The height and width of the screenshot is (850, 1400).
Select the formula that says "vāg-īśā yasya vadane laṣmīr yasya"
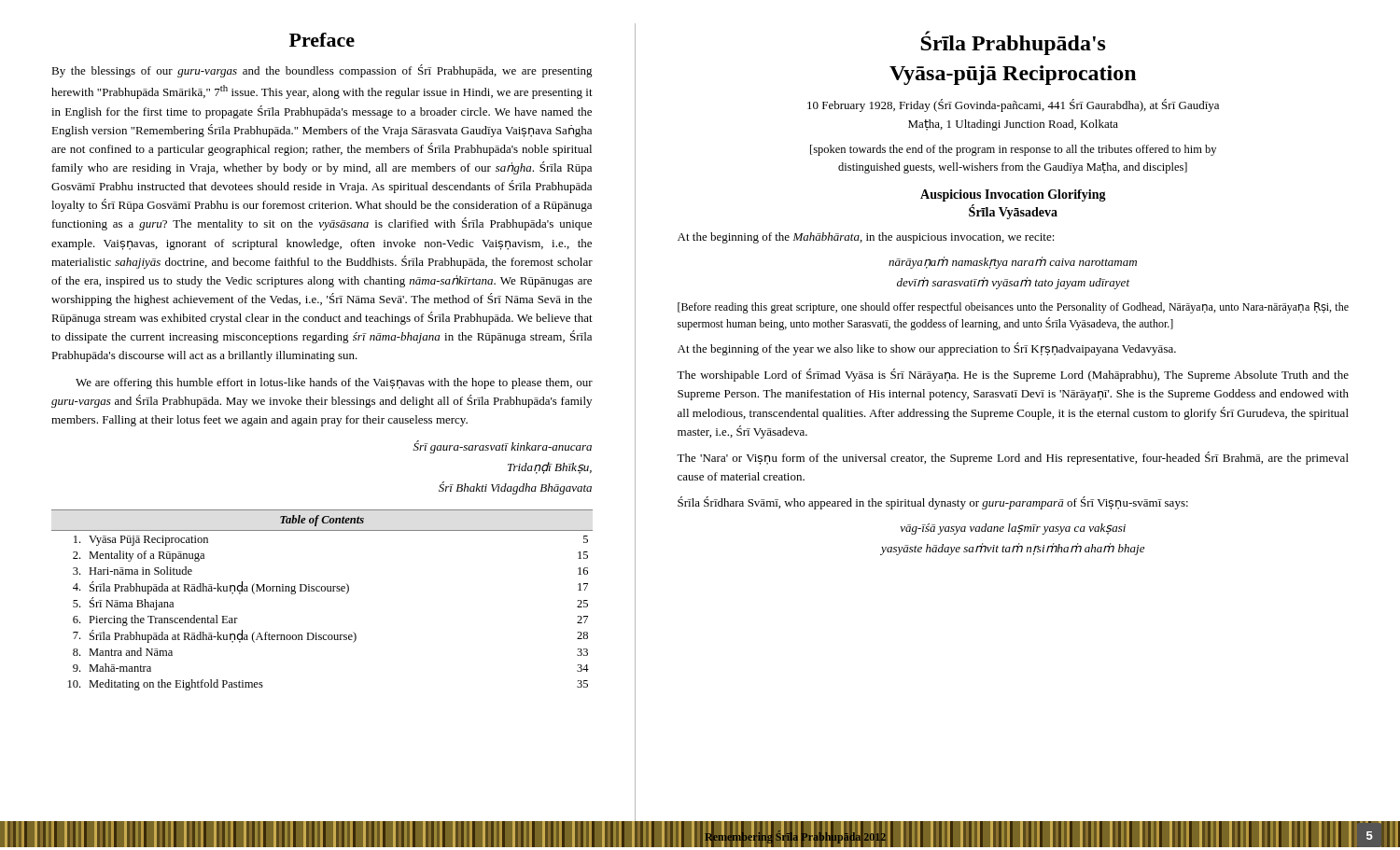(1013, 538)
